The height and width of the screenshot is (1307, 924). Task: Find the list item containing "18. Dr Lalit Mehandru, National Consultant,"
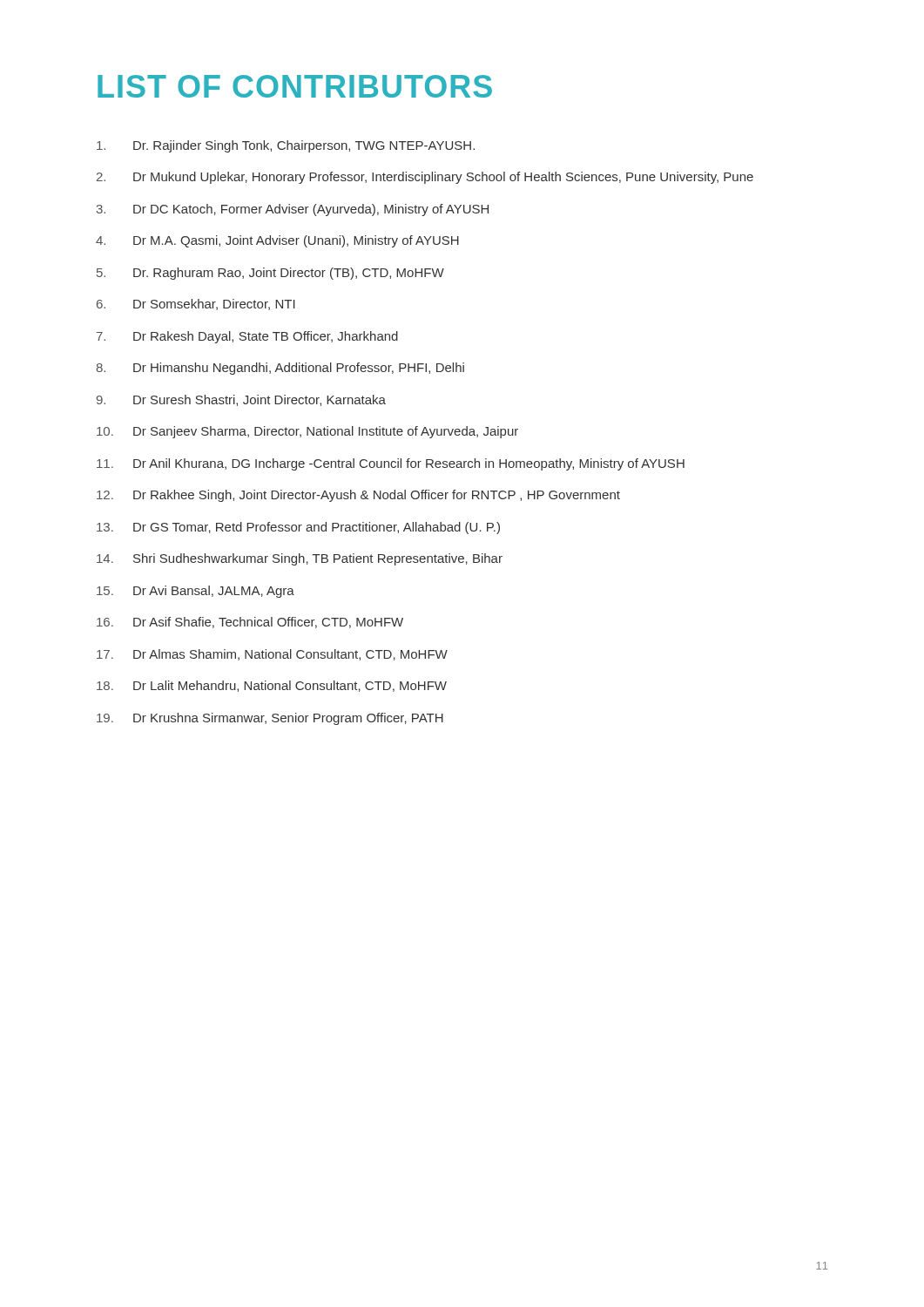[x=272, y=686]
